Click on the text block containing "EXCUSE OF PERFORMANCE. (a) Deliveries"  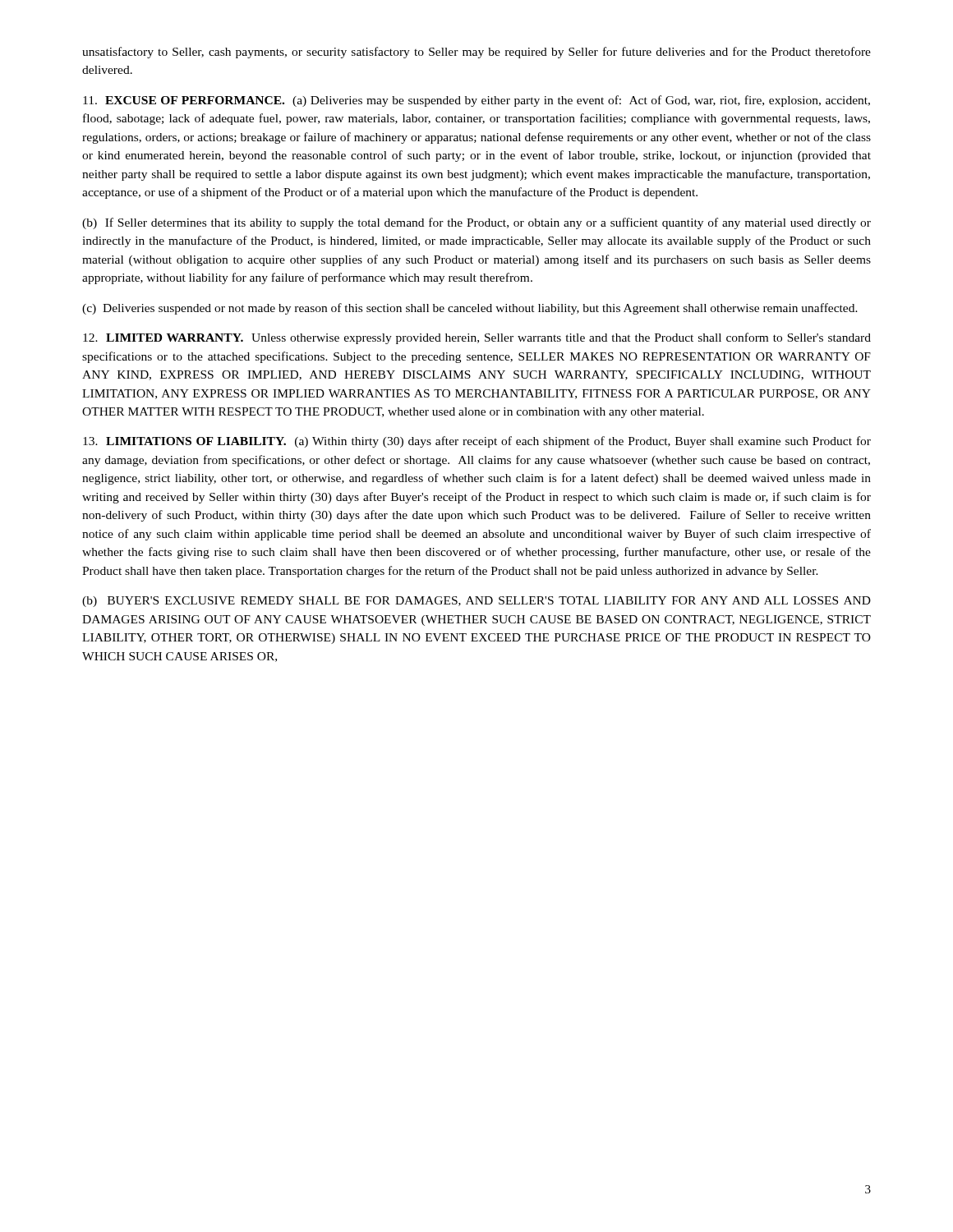coord(476,146)
